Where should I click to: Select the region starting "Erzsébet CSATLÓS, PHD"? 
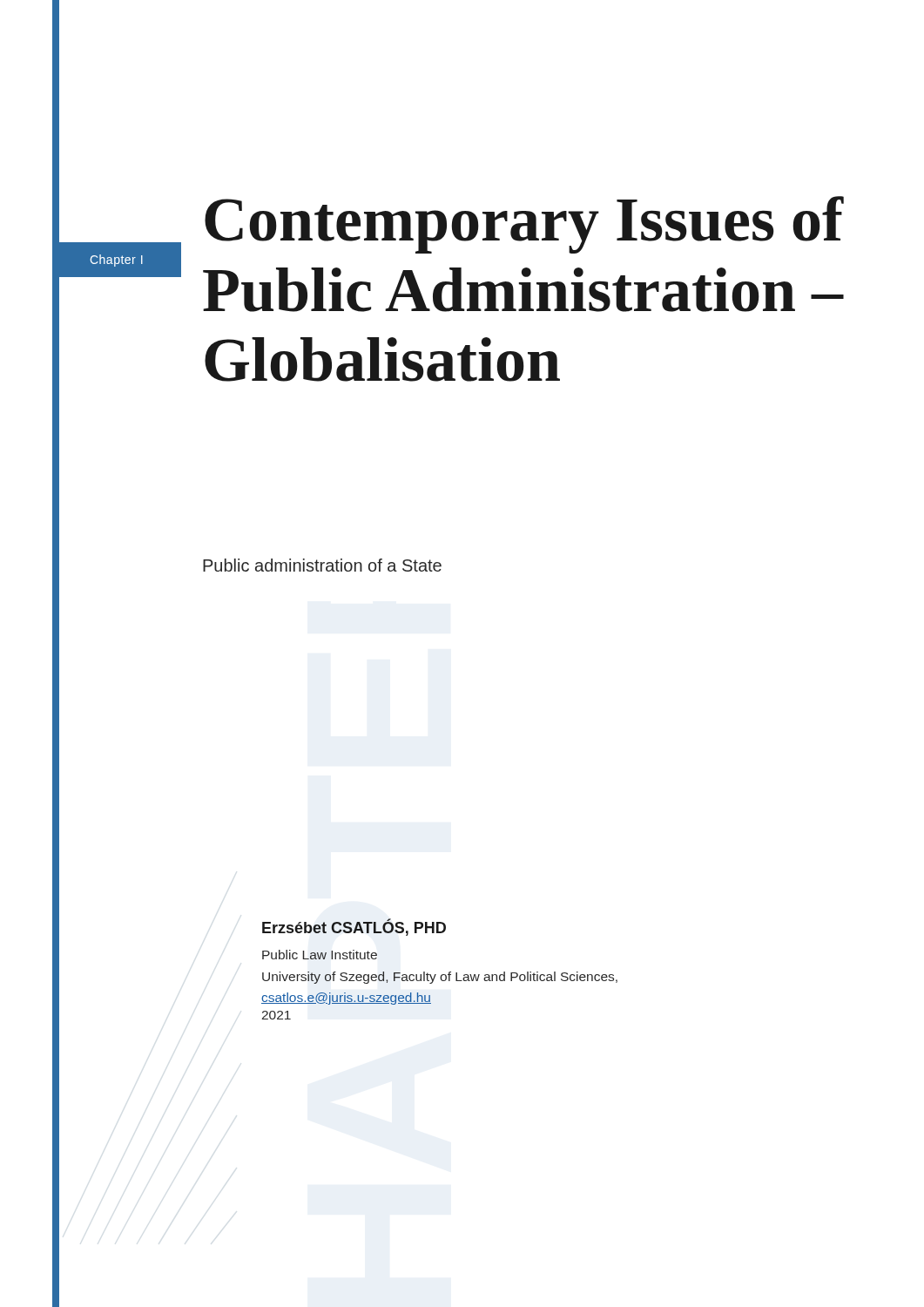[x=475, y=971]
